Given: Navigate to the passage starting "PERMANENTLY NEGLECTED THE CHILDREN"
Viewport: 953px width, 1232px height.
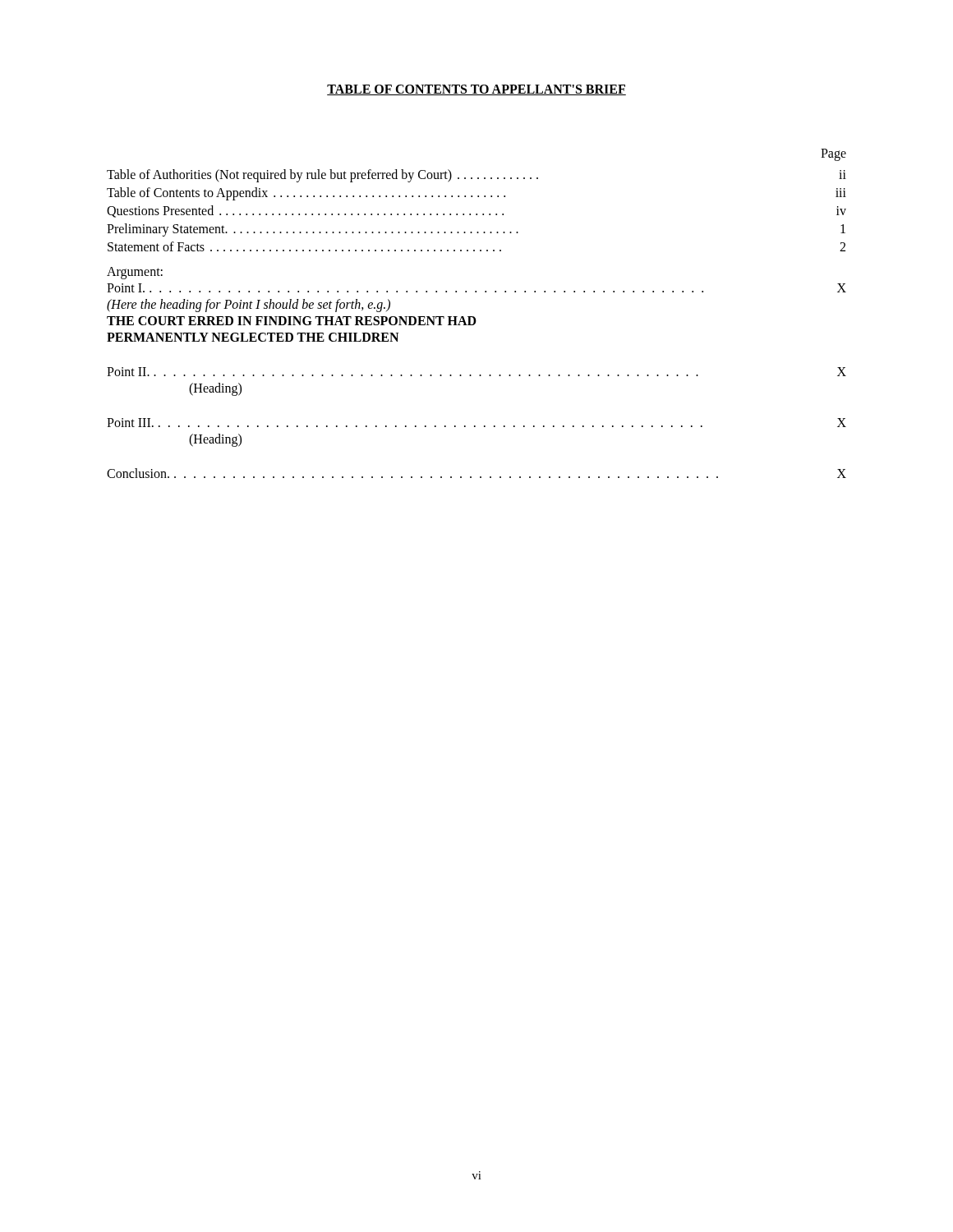Looking at the screenshot, I should 253,337.
